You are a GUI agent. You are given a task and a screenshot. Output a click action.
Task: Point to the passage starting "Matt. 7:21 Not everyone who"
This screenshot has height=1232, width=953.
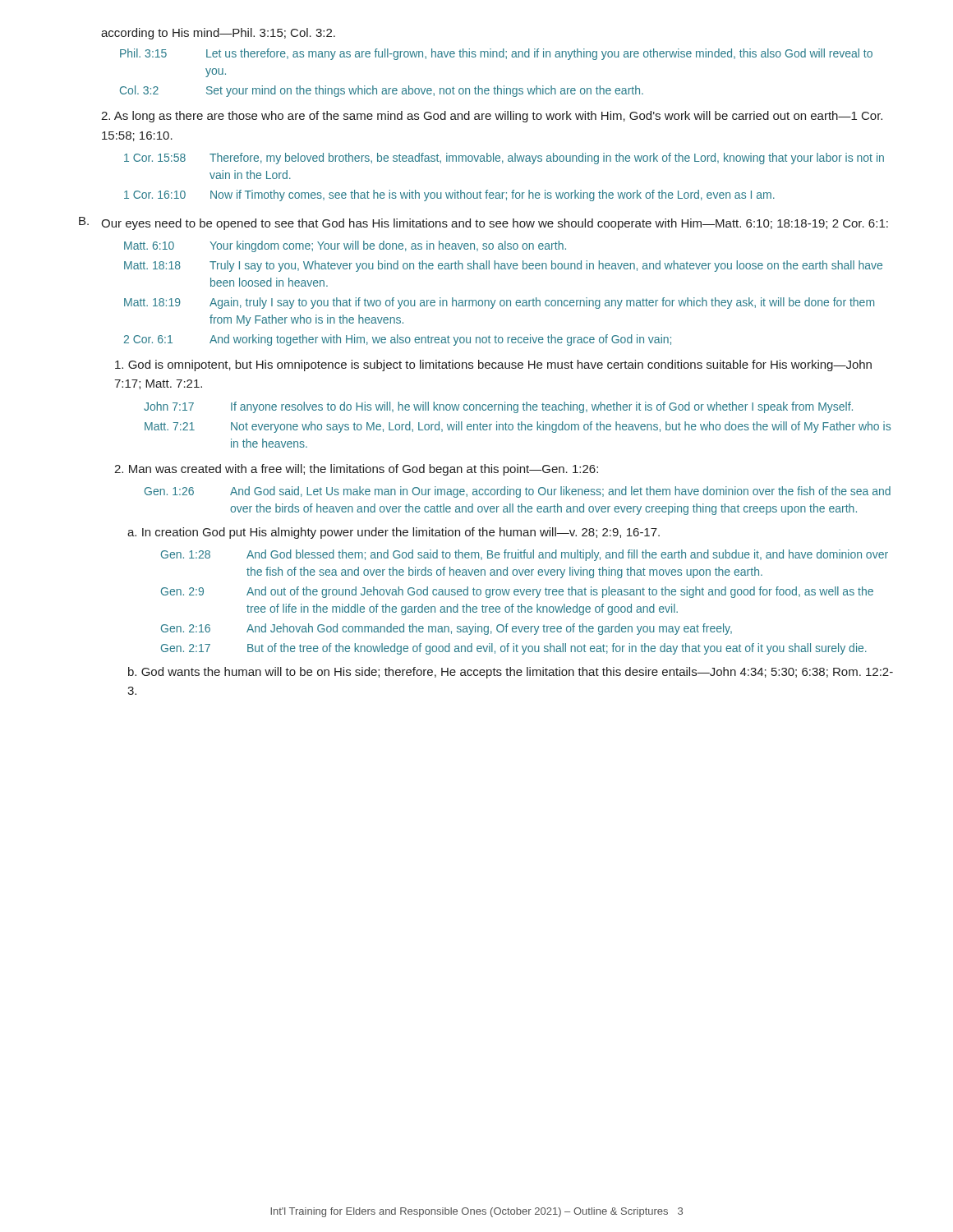(520, 435)
